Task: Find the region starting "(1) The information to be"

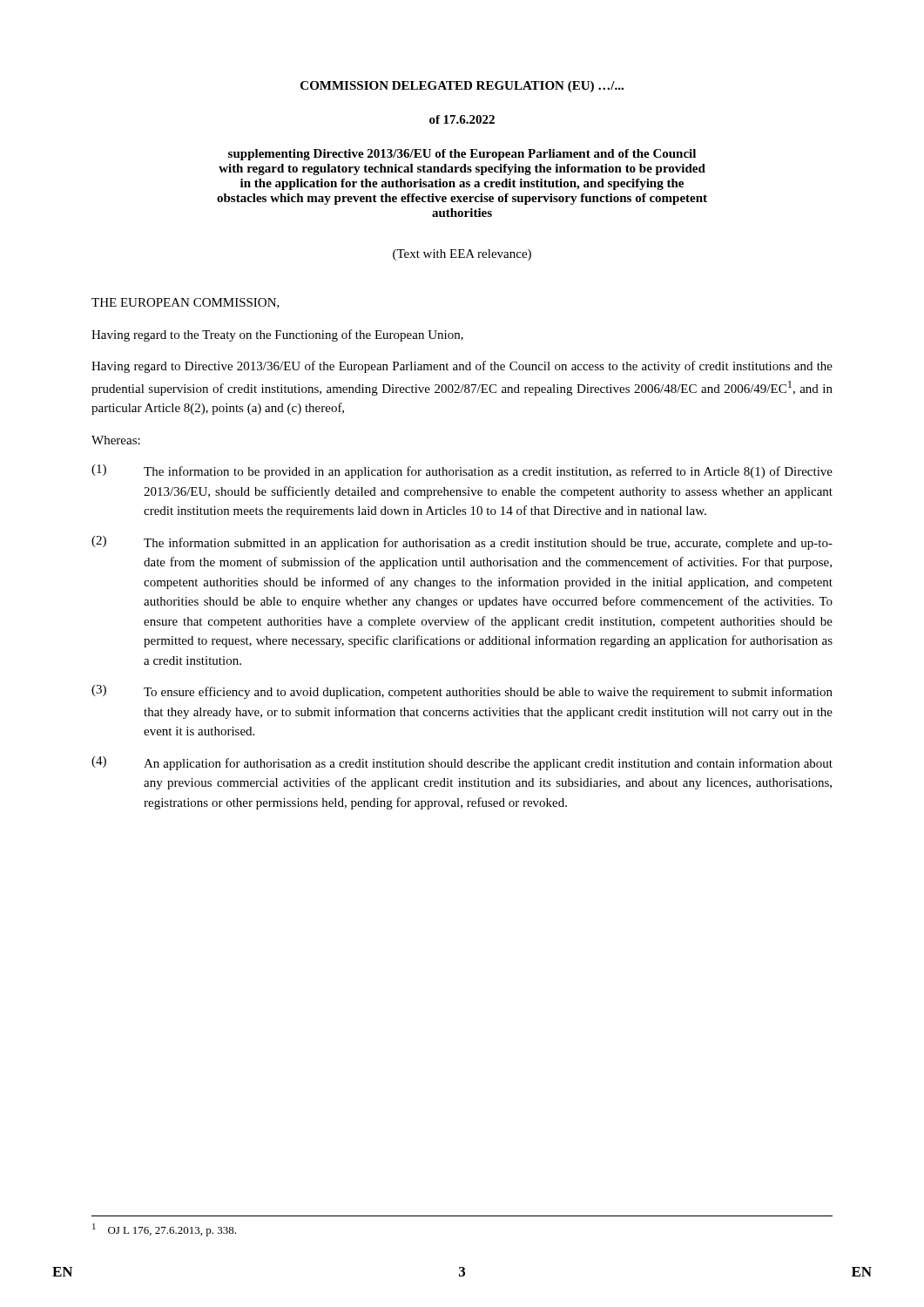Action: (x=462, y=491)
